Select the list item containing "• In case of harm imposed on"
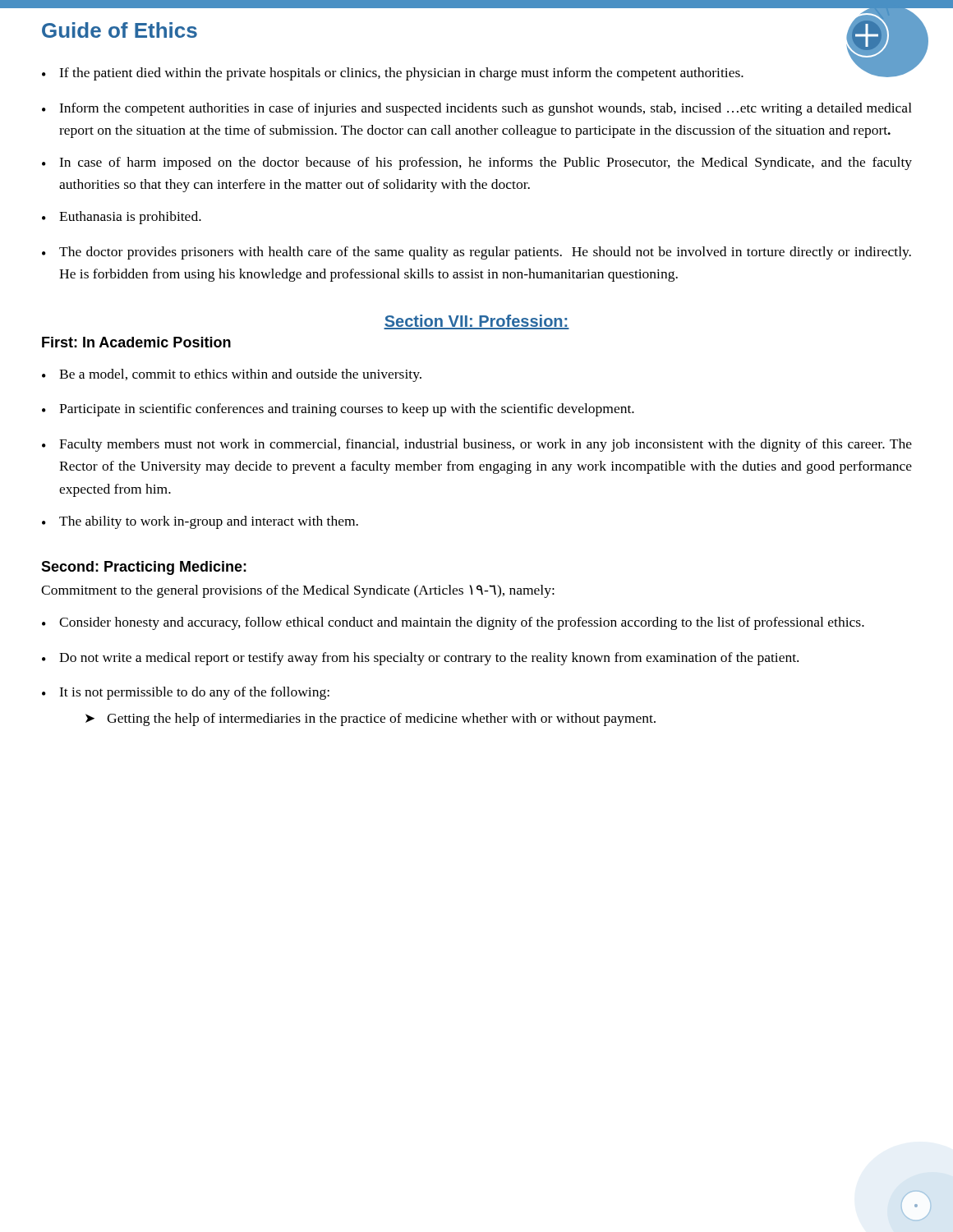This screenshot has height=1232, width=953. click(476, 174)
